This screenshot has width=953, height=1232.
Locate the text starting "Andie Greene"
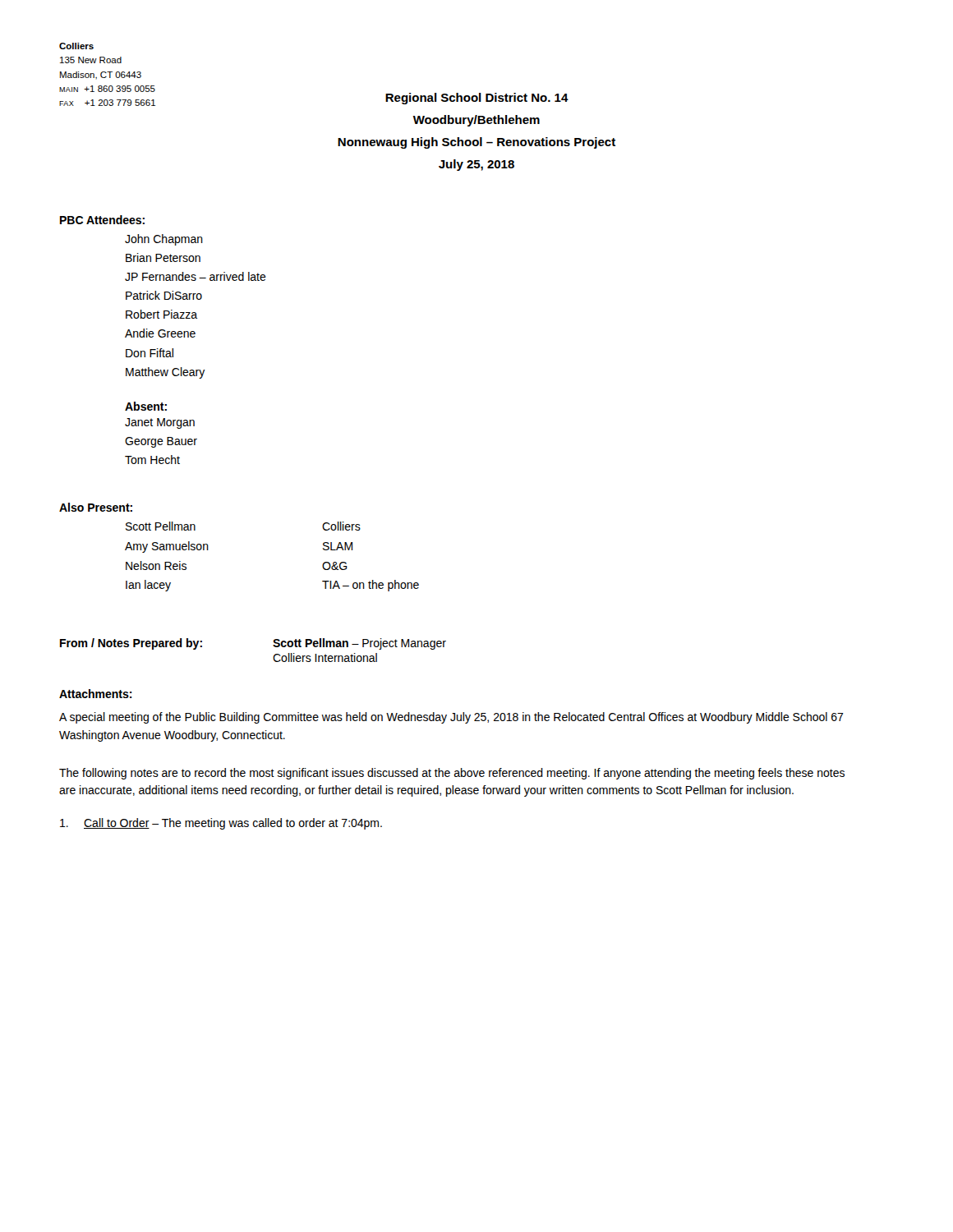[x=160, y=334]
